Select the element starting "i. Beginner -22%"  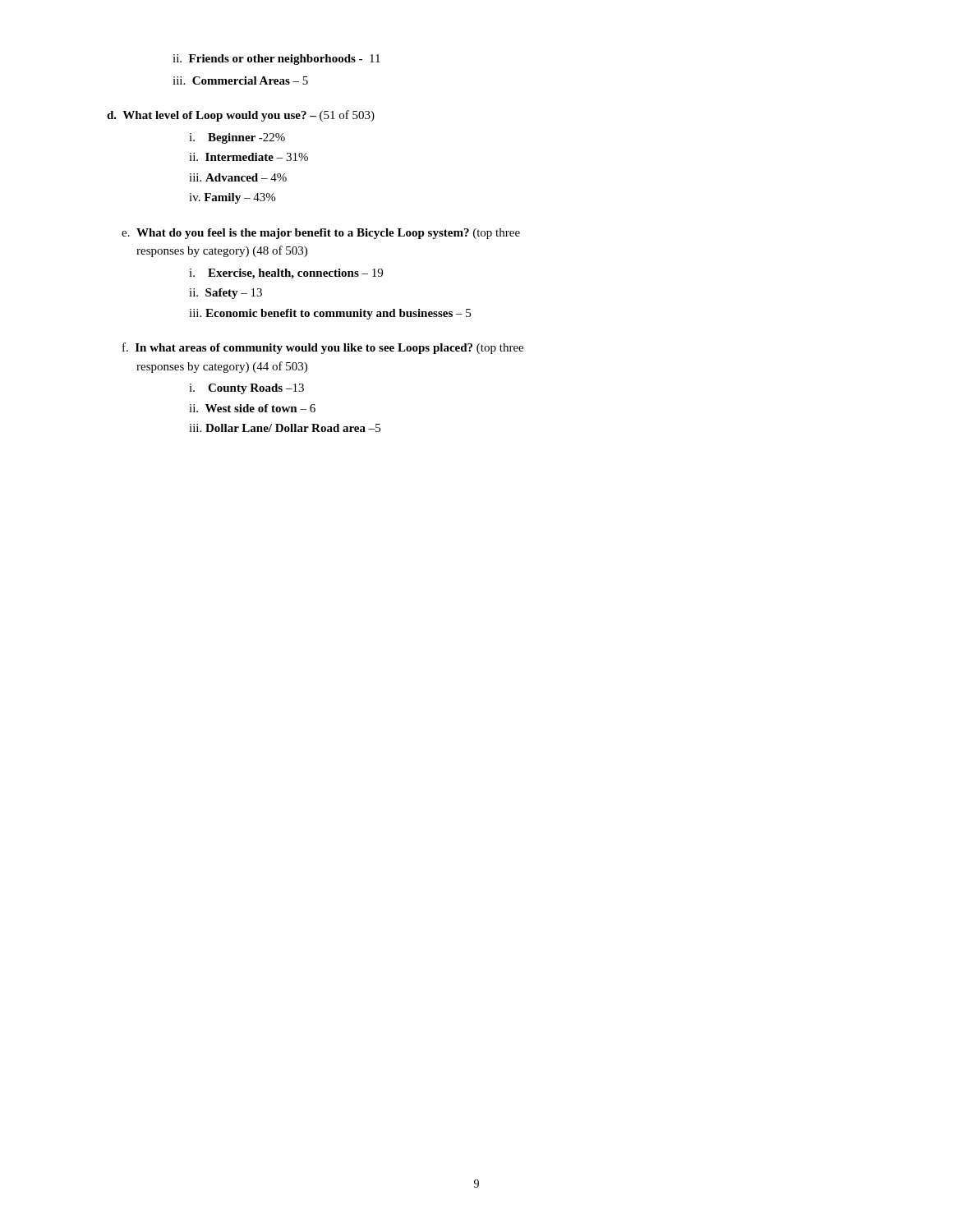tap(237, 137)
